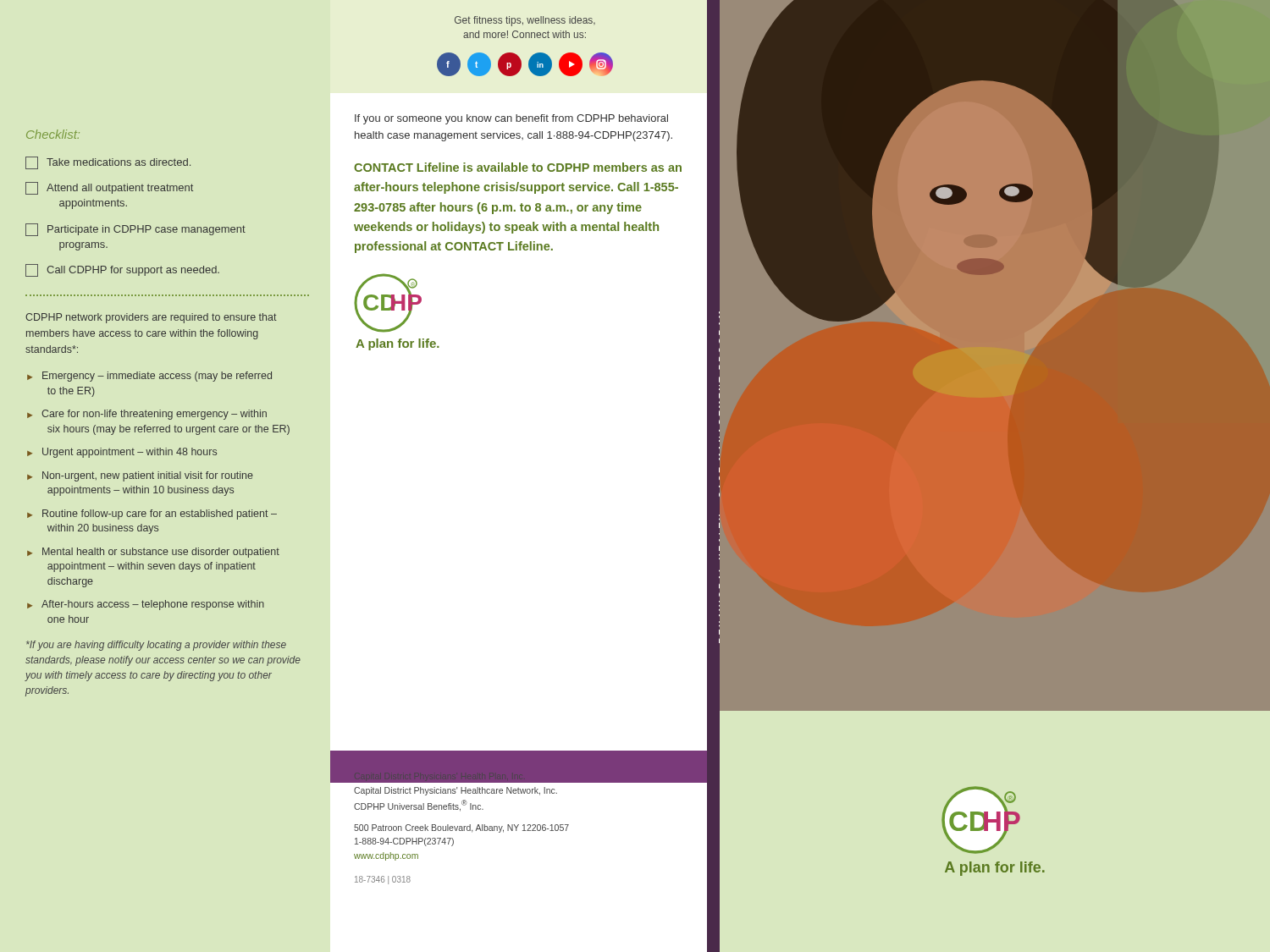Select the block starting "► Routine follow-up care for"
The image size is (1270, 952).
pos(151,522)
